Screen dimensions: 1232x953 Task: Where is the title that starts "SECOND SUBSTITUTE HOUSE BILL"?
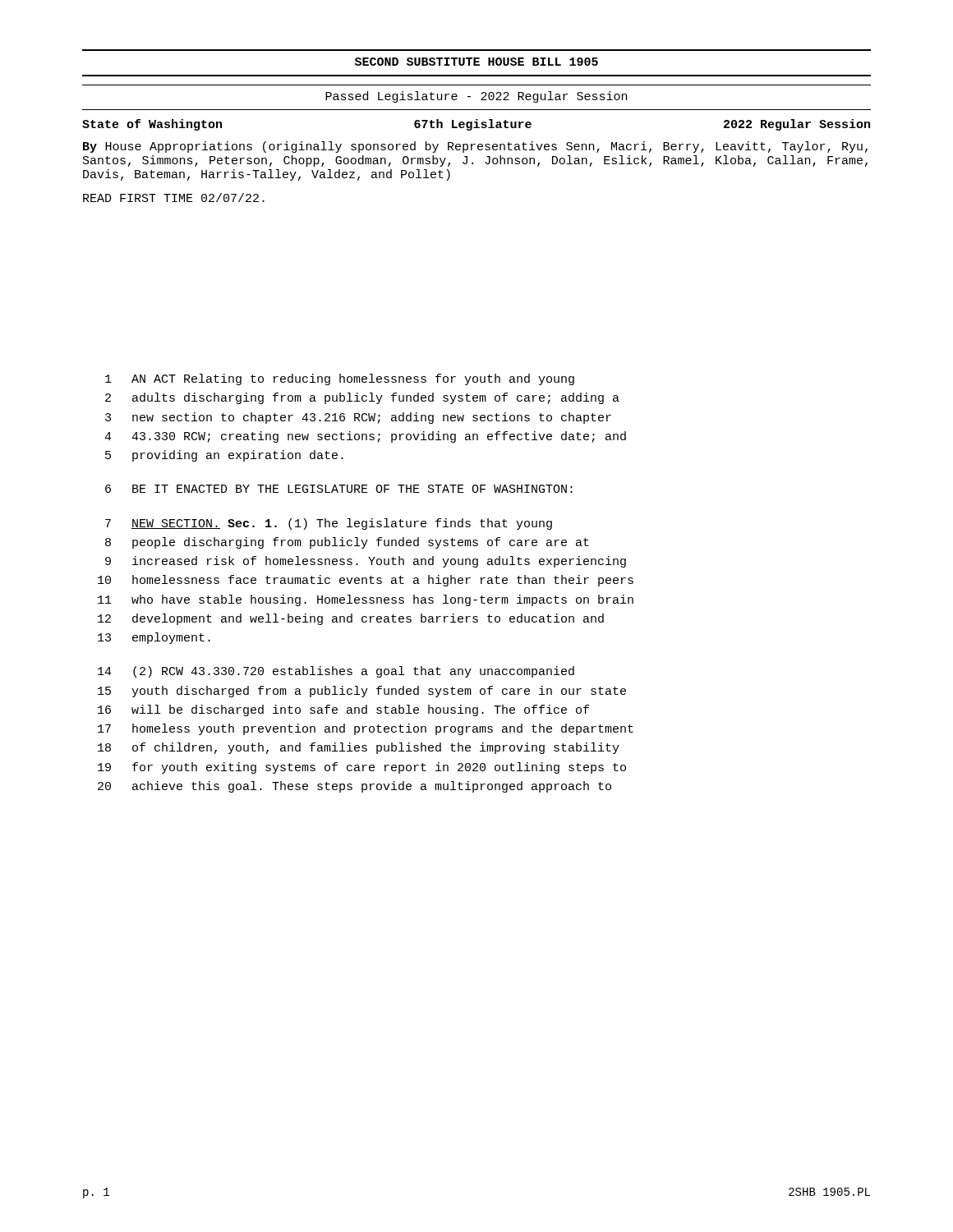pos(476,63)
